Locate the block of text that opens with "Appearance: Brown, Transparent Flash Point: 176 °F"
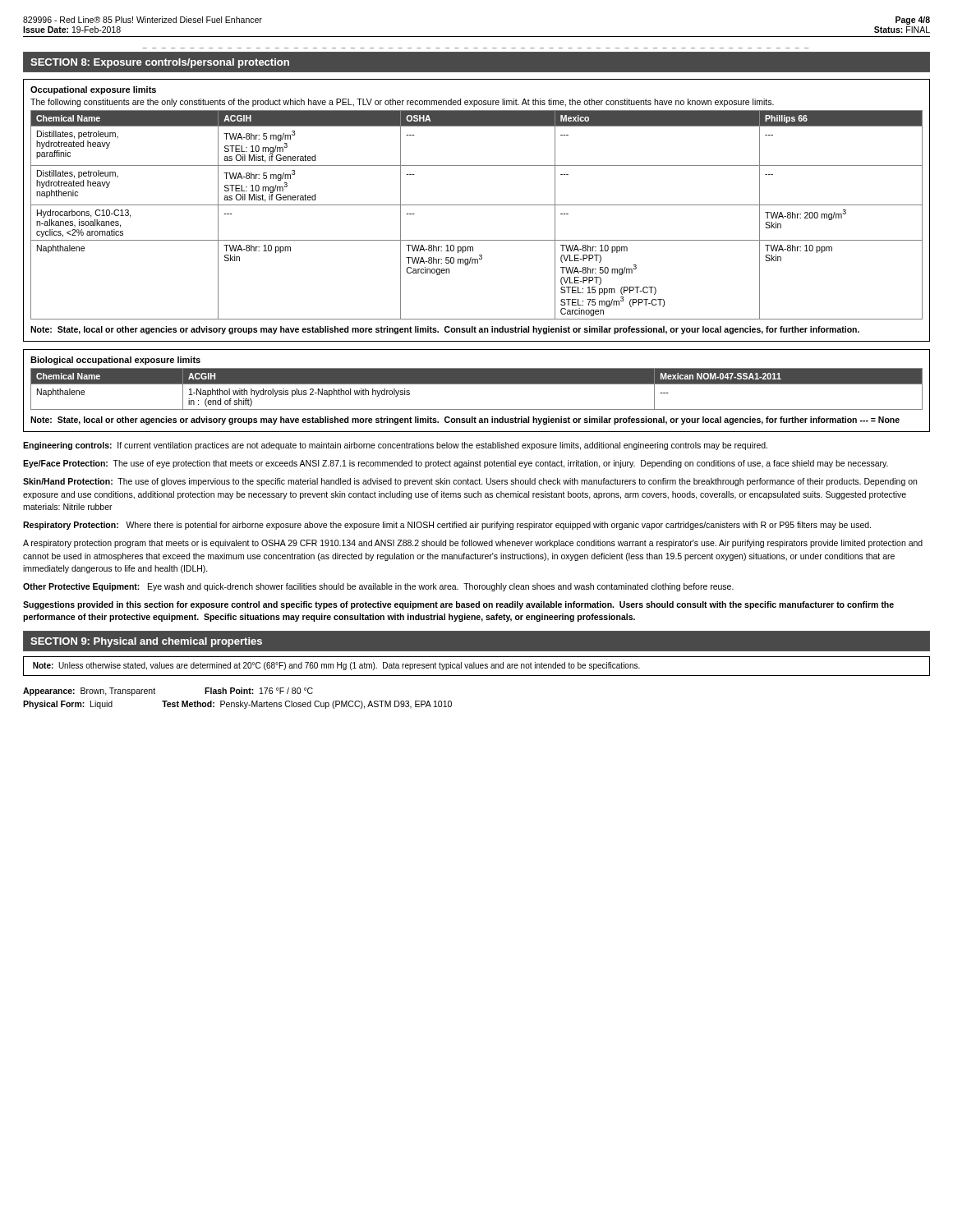Image resolution: width=953 pixels, height=1232 pixels. click(x=237, y=698)
